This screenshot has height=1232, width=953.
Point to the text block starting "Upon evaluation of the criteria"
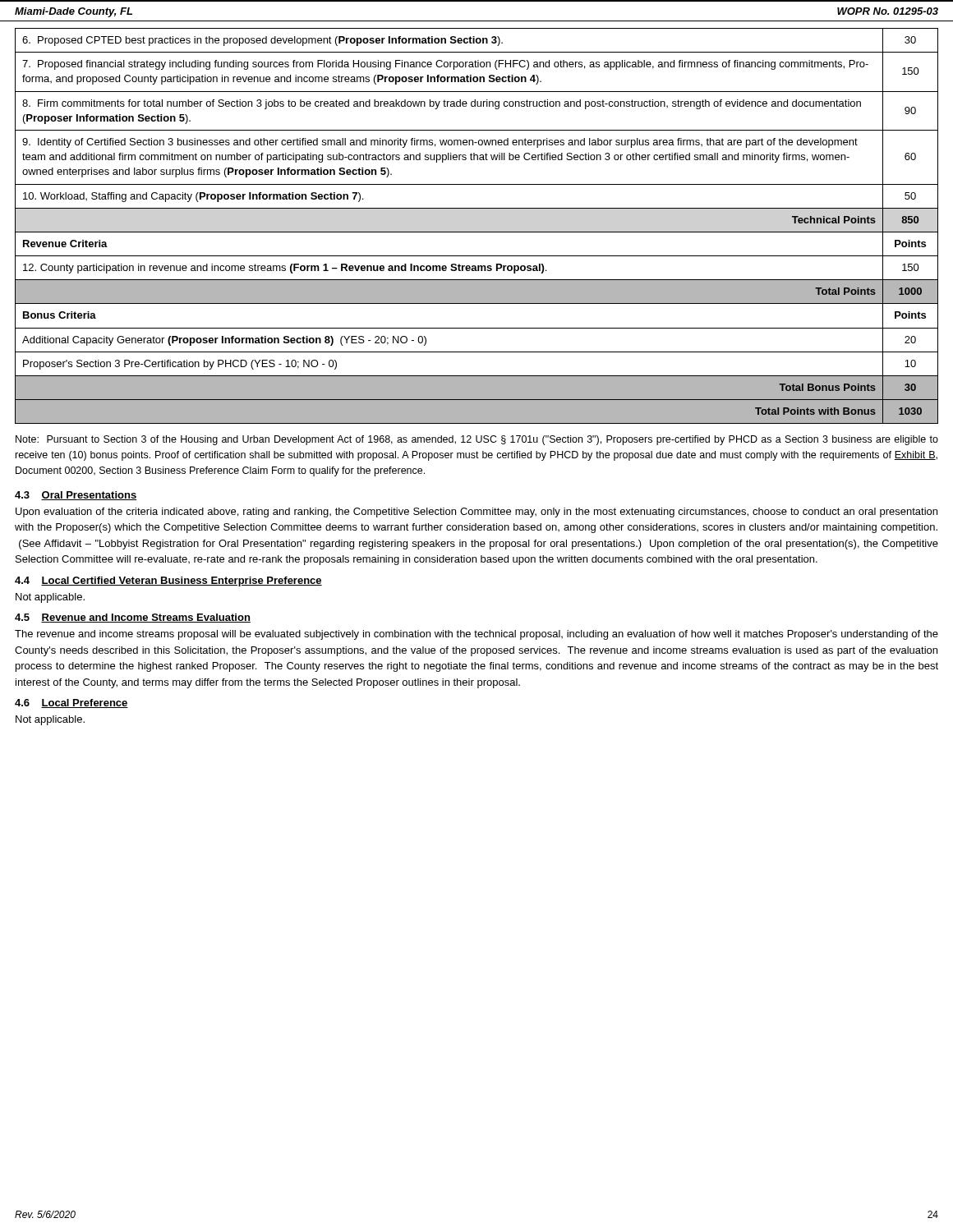coord(476,535)
